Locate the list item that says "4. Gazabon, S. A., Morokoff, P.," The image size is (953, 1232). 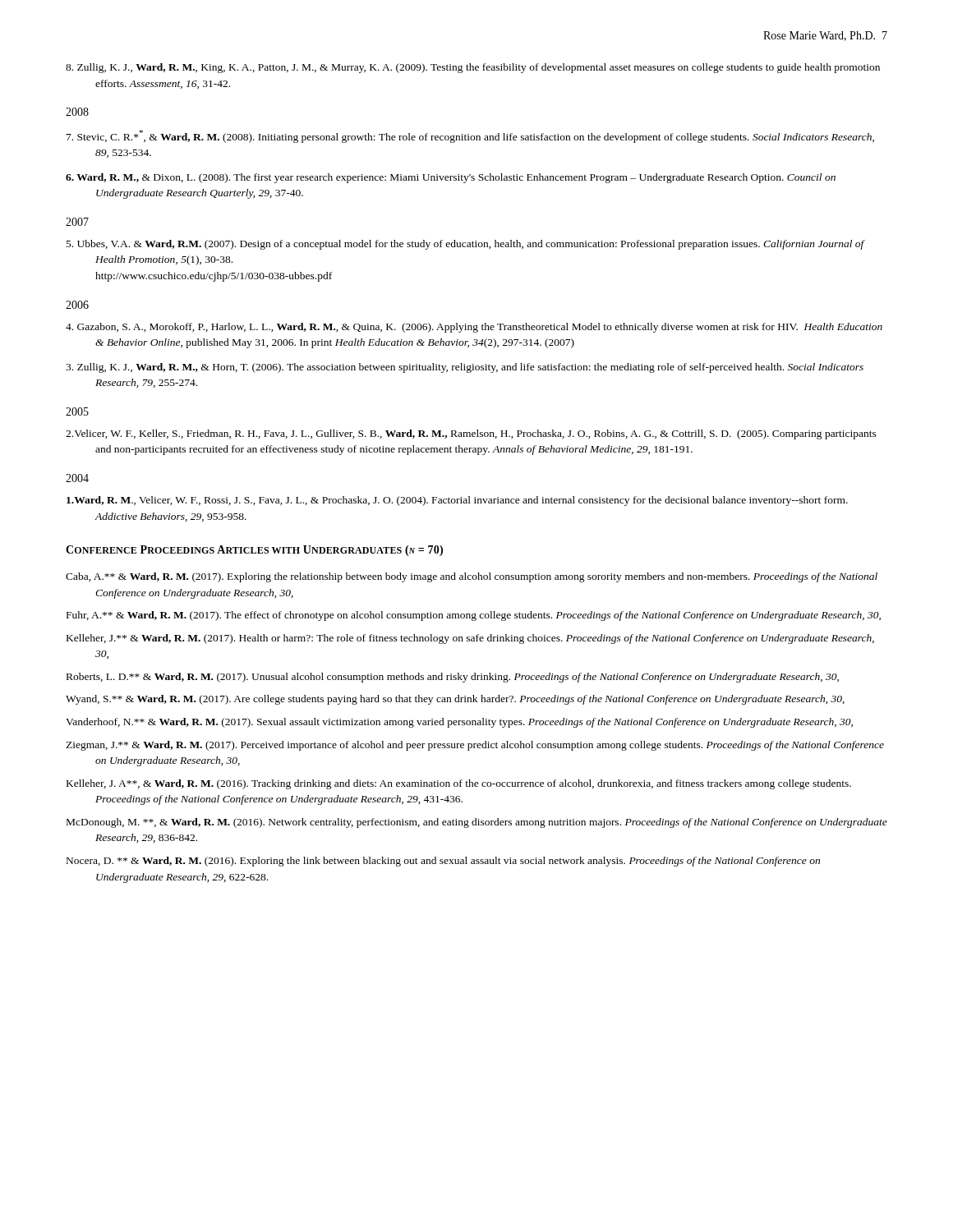(x=474, y=334)
